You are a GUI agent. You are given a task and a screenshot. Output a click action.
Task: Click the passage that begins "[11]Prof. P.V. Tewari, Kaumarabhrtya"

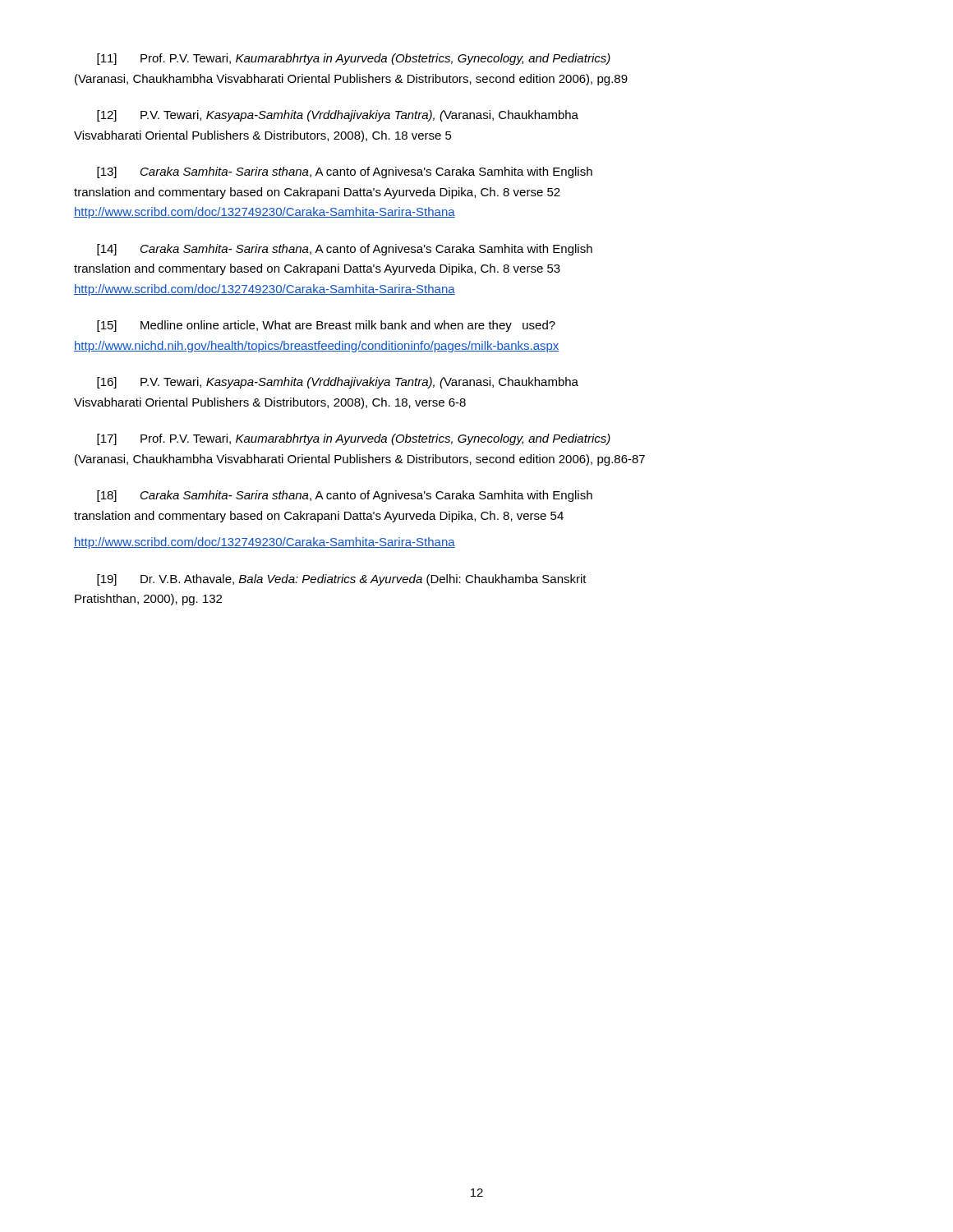[476, 69]
